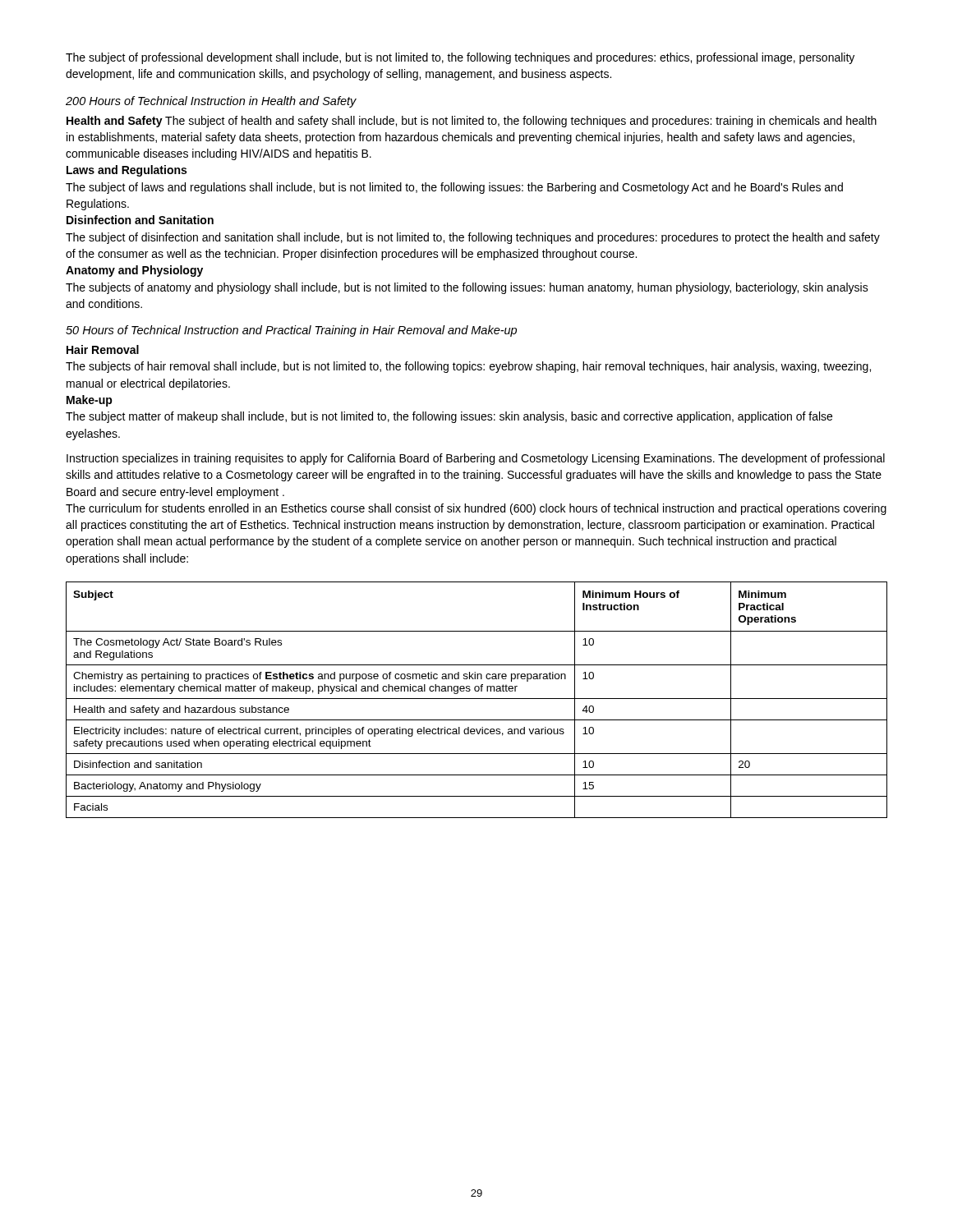Locate the section header that reads "50 Hours of"
Image resolution: width=953 pixels, height=1232 pixels.
point(292,330)
